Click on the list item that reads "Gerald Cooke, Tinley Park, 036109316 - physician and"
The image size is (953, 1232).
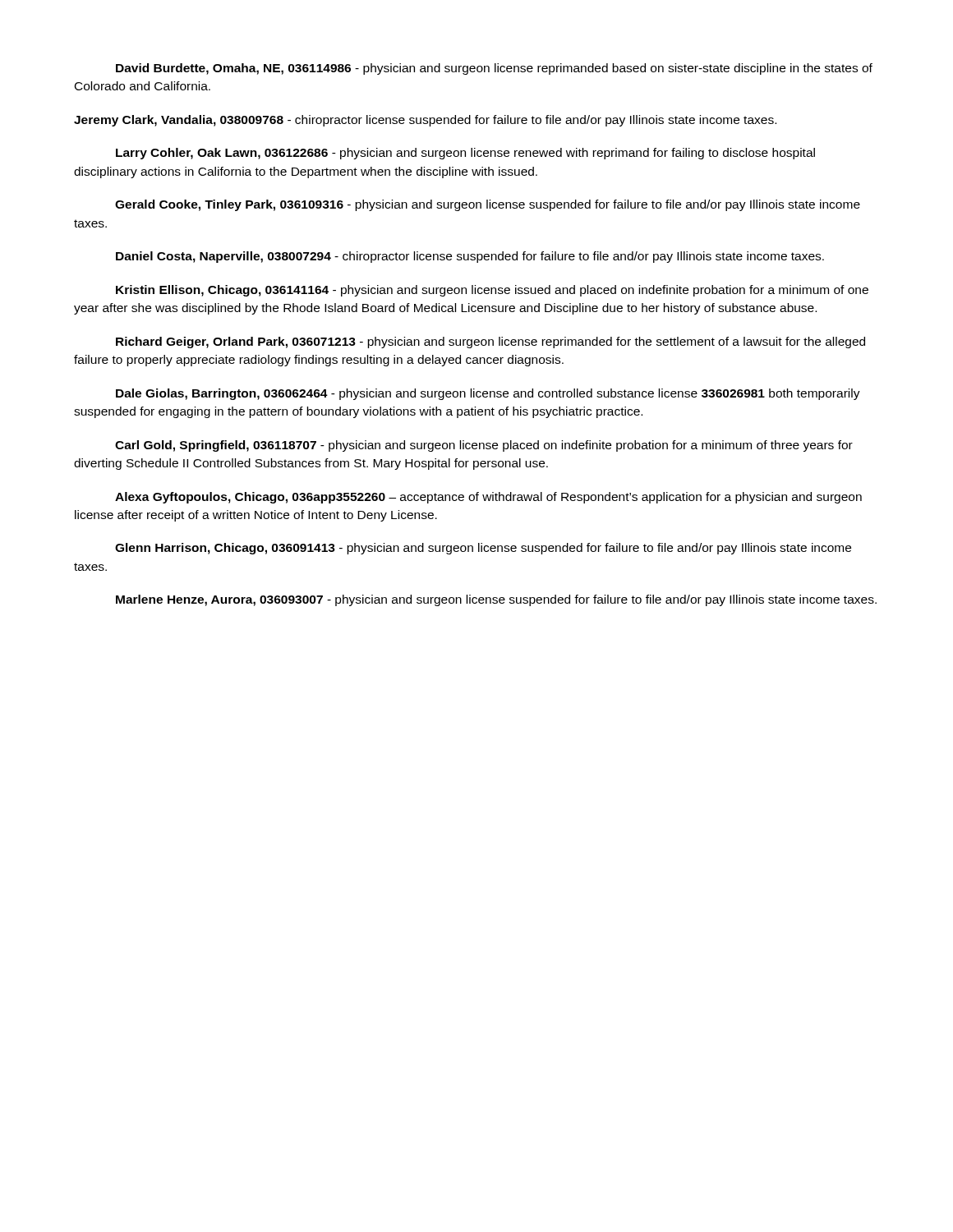pos(476,214)
